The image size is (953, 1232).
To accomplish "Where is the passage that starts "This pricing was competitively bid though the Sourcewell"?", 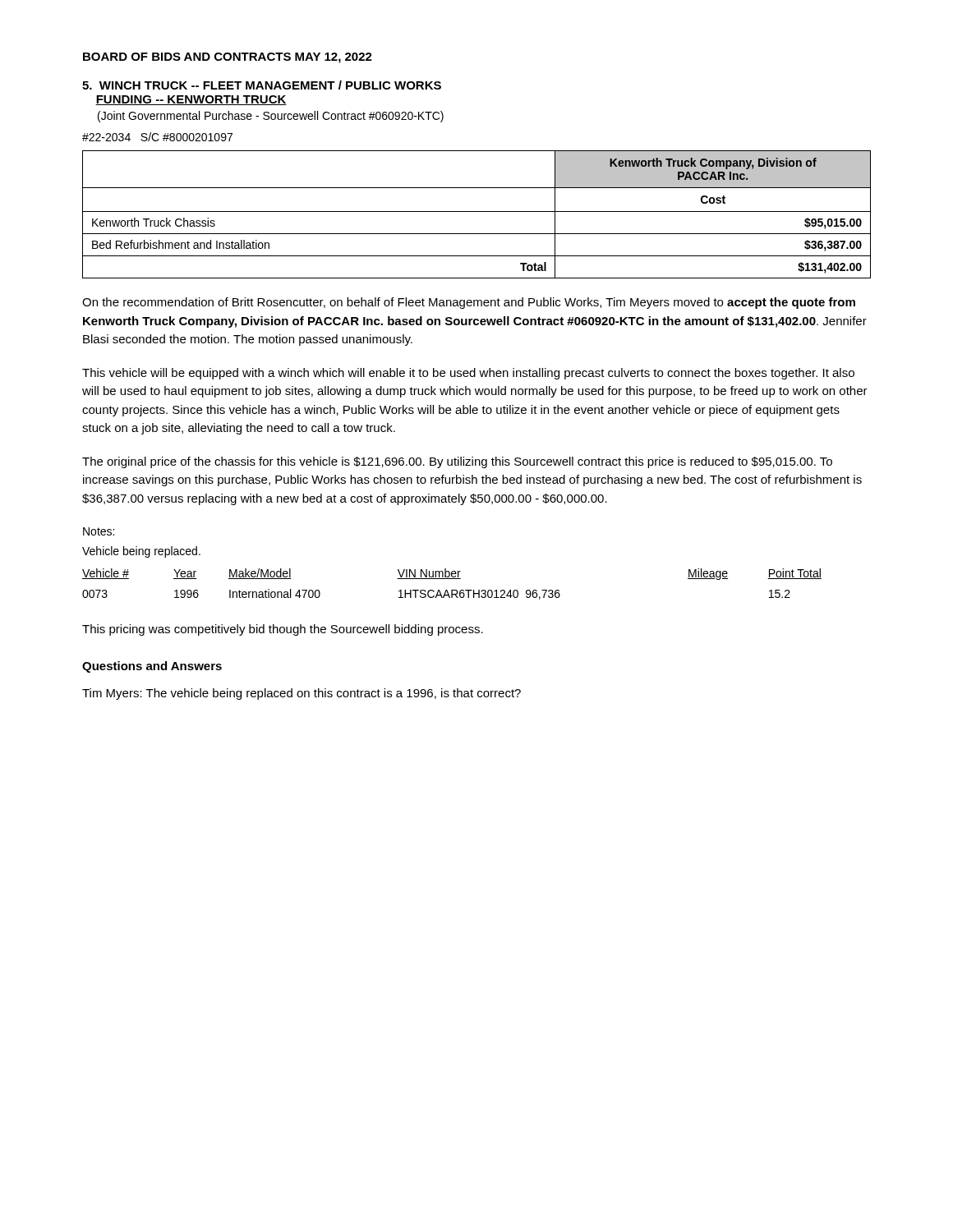I will 283,629.
